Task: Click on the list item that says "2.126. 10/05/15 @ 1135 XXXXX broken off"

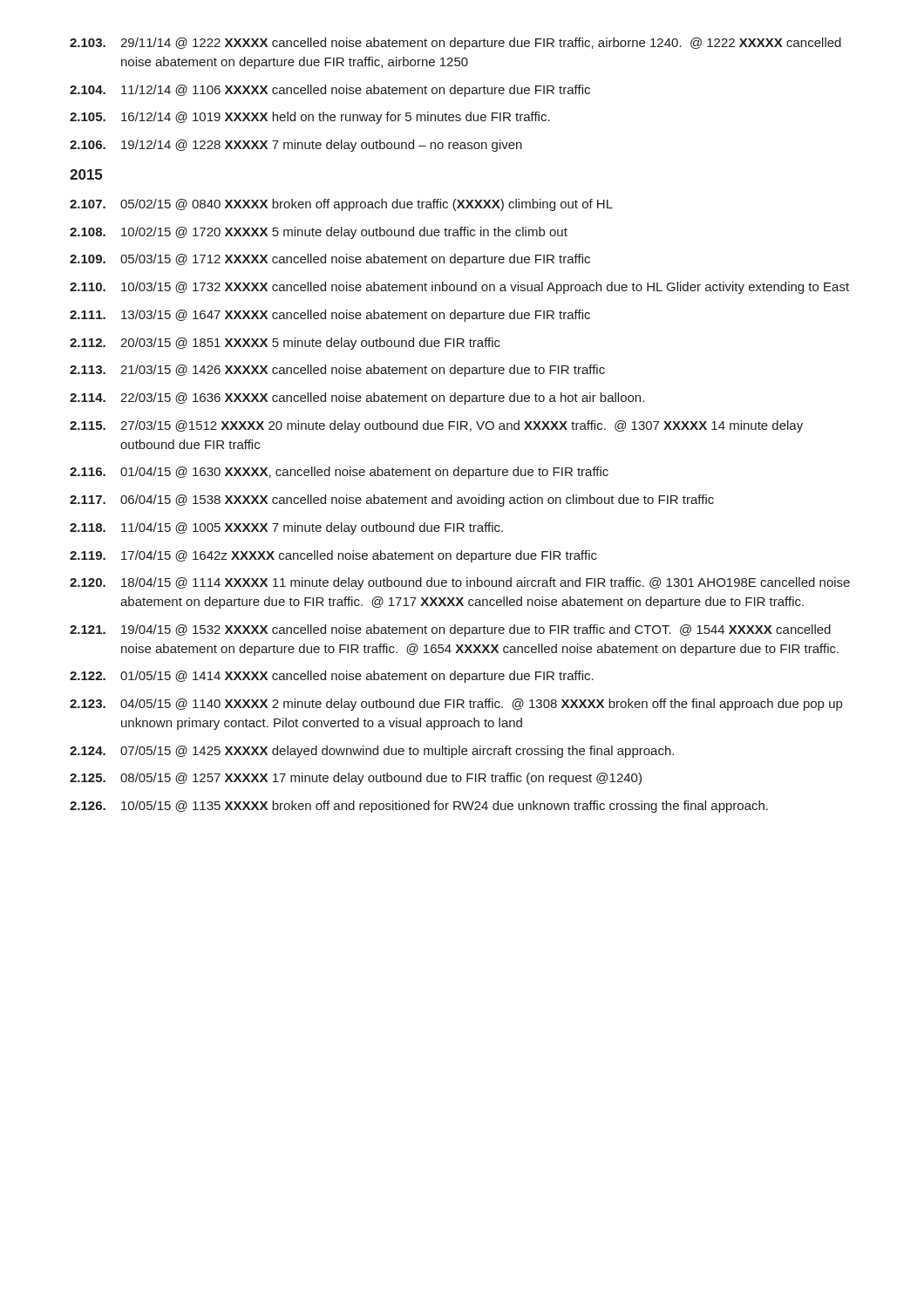Action: 462,806
